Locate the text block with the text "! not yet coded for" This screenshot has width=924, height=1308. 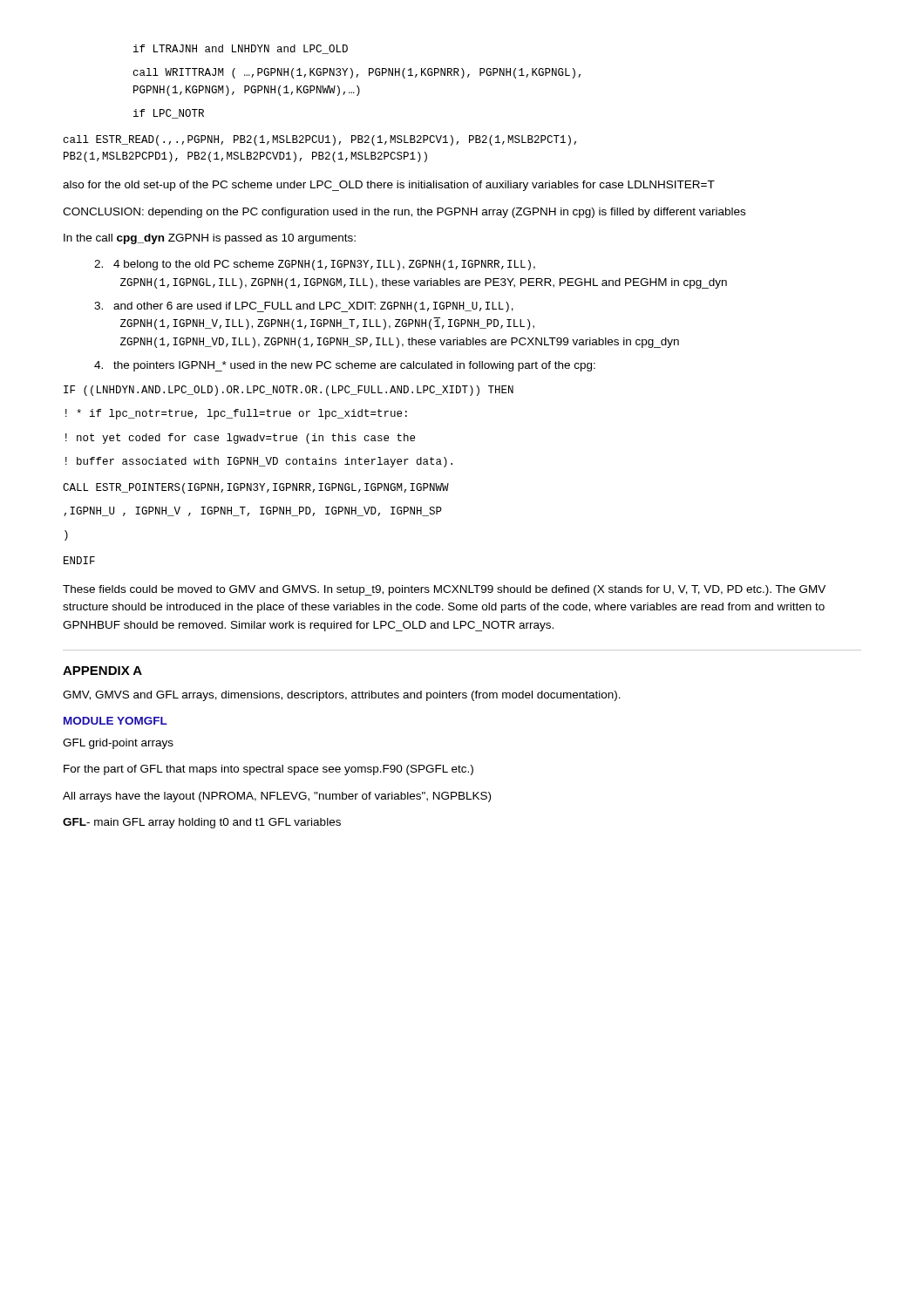tap(240, 439)
